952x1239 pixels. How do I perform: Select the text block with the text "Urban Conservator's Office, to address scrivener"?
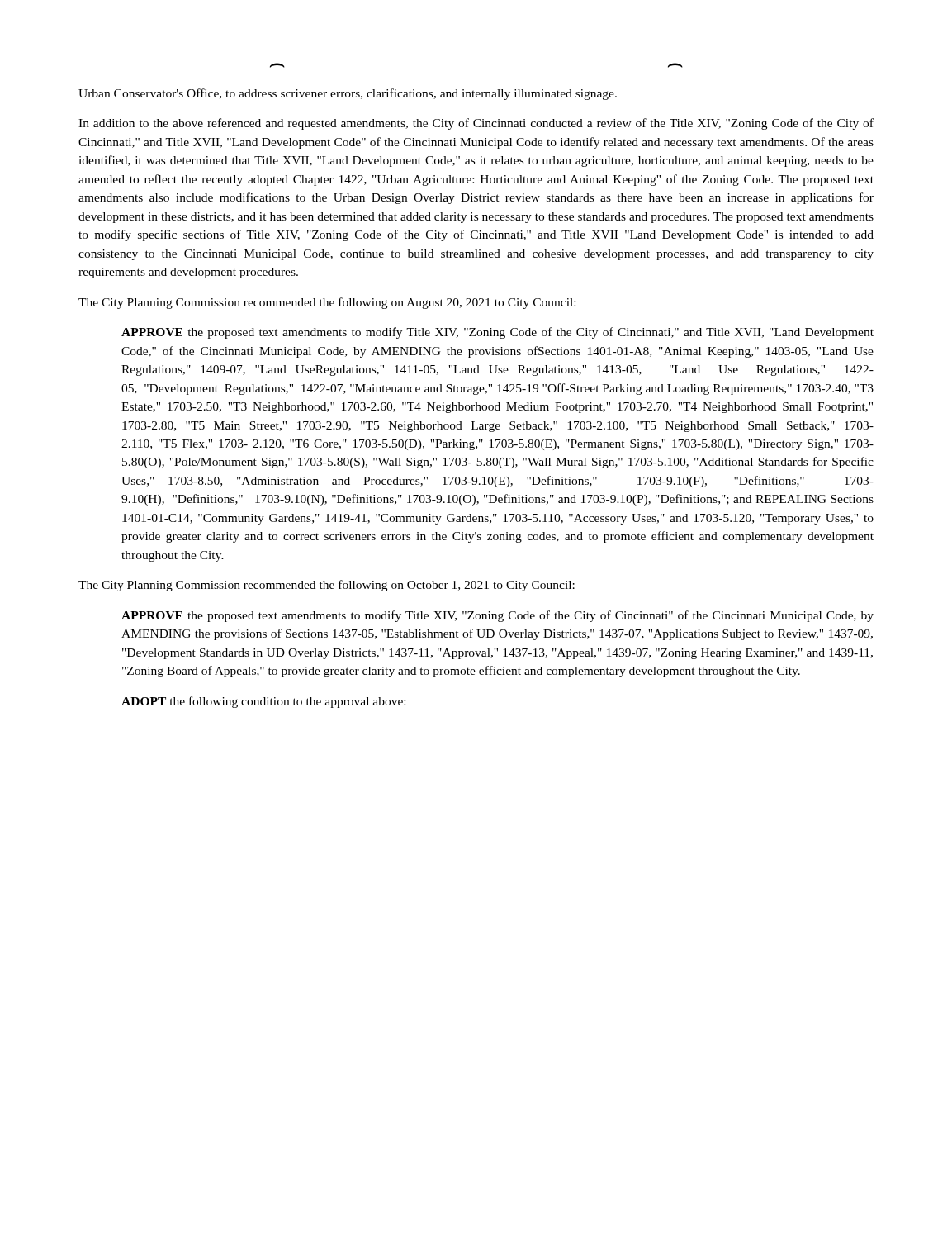point(348,93)
